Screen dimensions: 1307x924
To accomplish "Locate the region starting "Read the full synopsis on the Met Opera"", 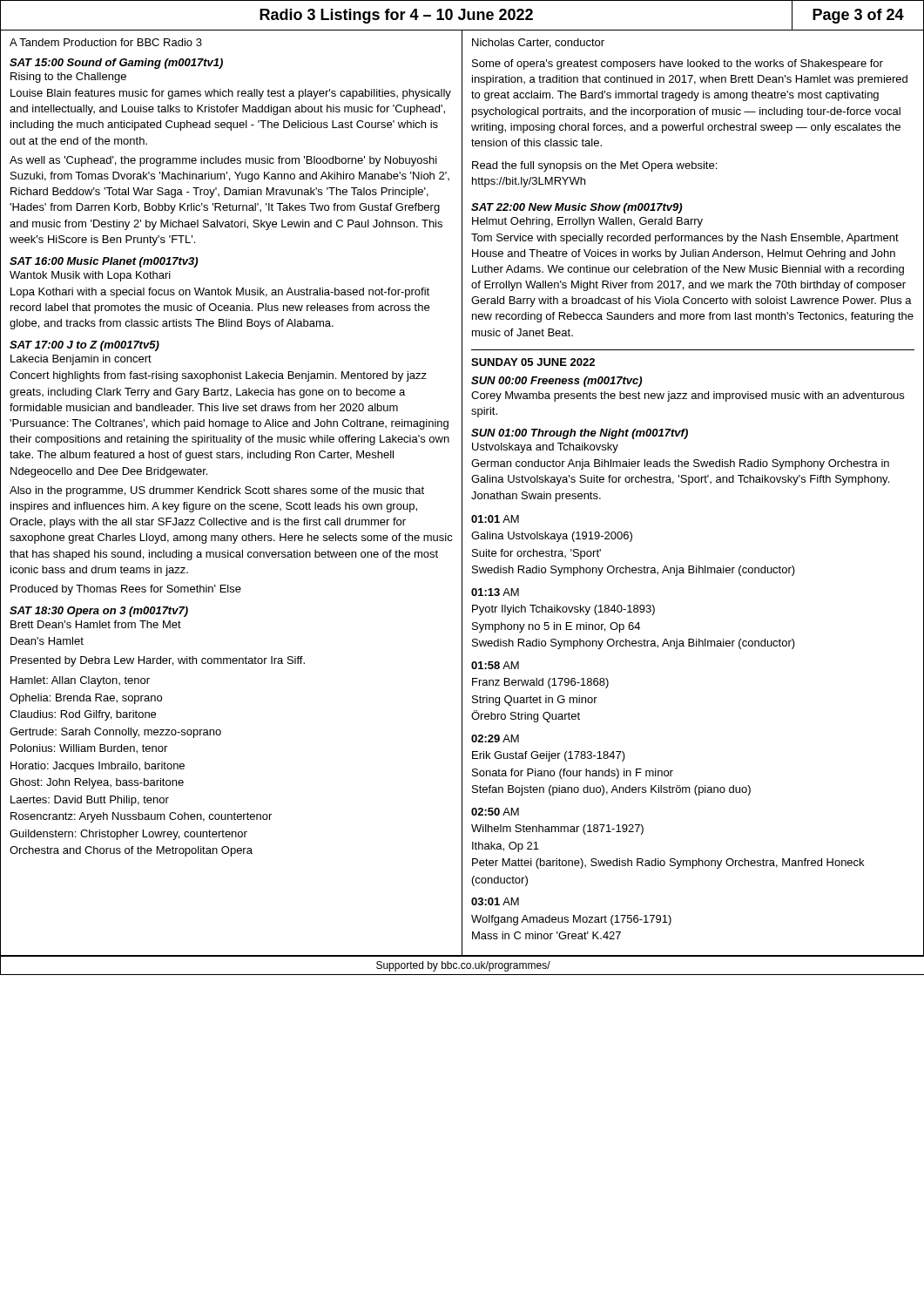I will pyautogui.click(x=595, y=173).
